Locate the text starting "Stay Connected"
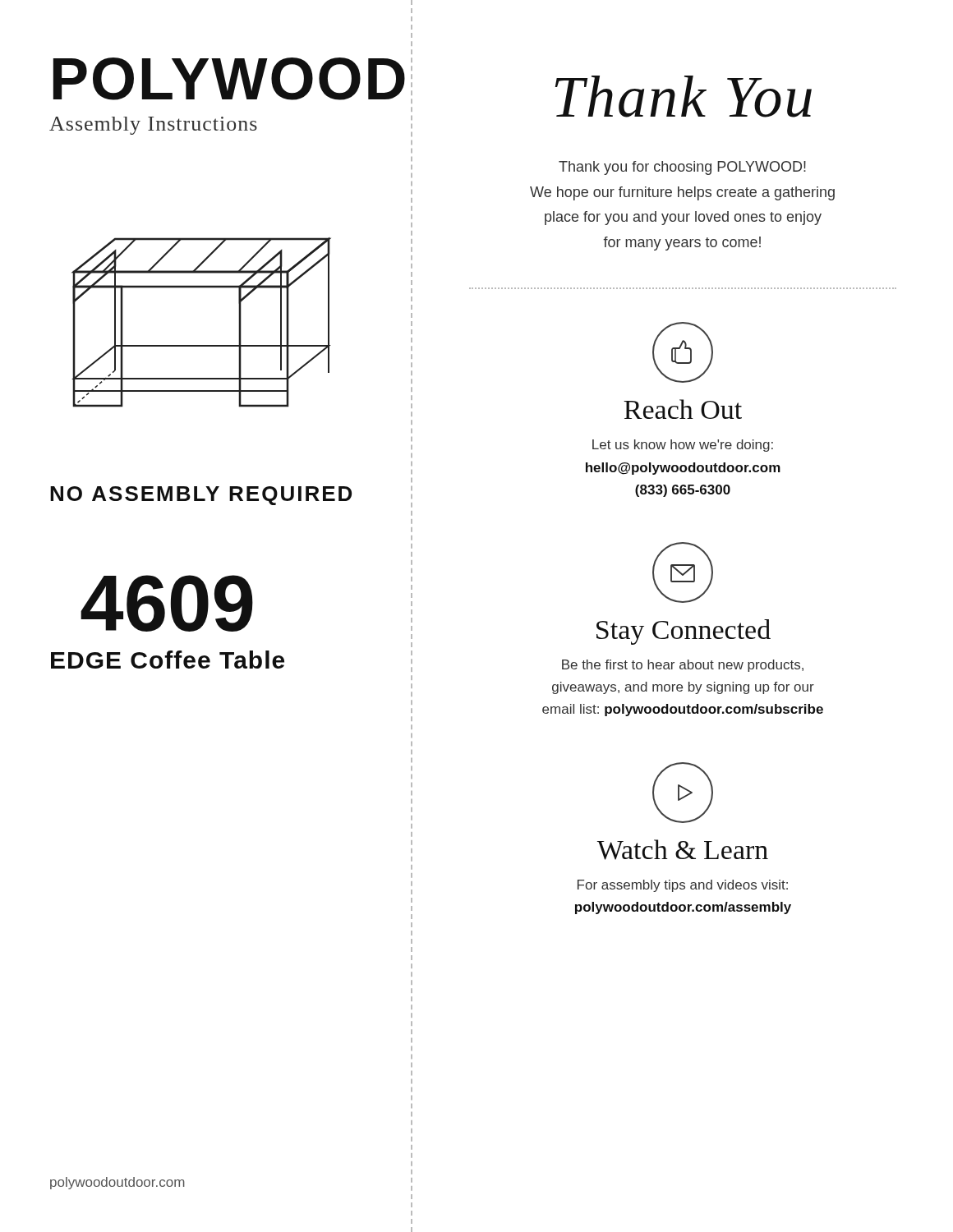The height and width of the screenshot is (1232, 953). tap(683, 630)
